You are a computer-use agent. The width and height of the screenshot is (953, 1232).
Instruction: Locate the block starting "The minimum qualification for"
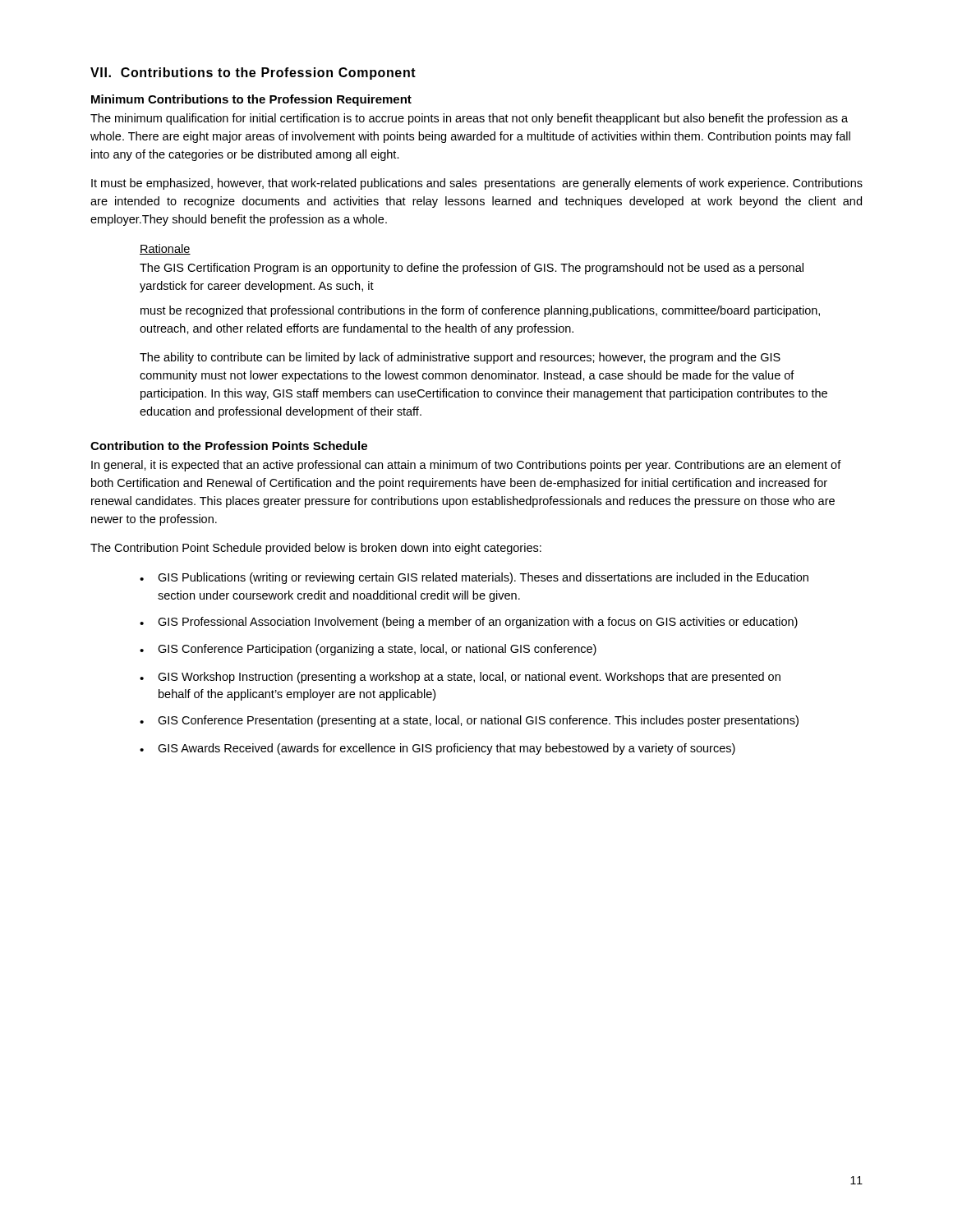[x=471, y=136]
